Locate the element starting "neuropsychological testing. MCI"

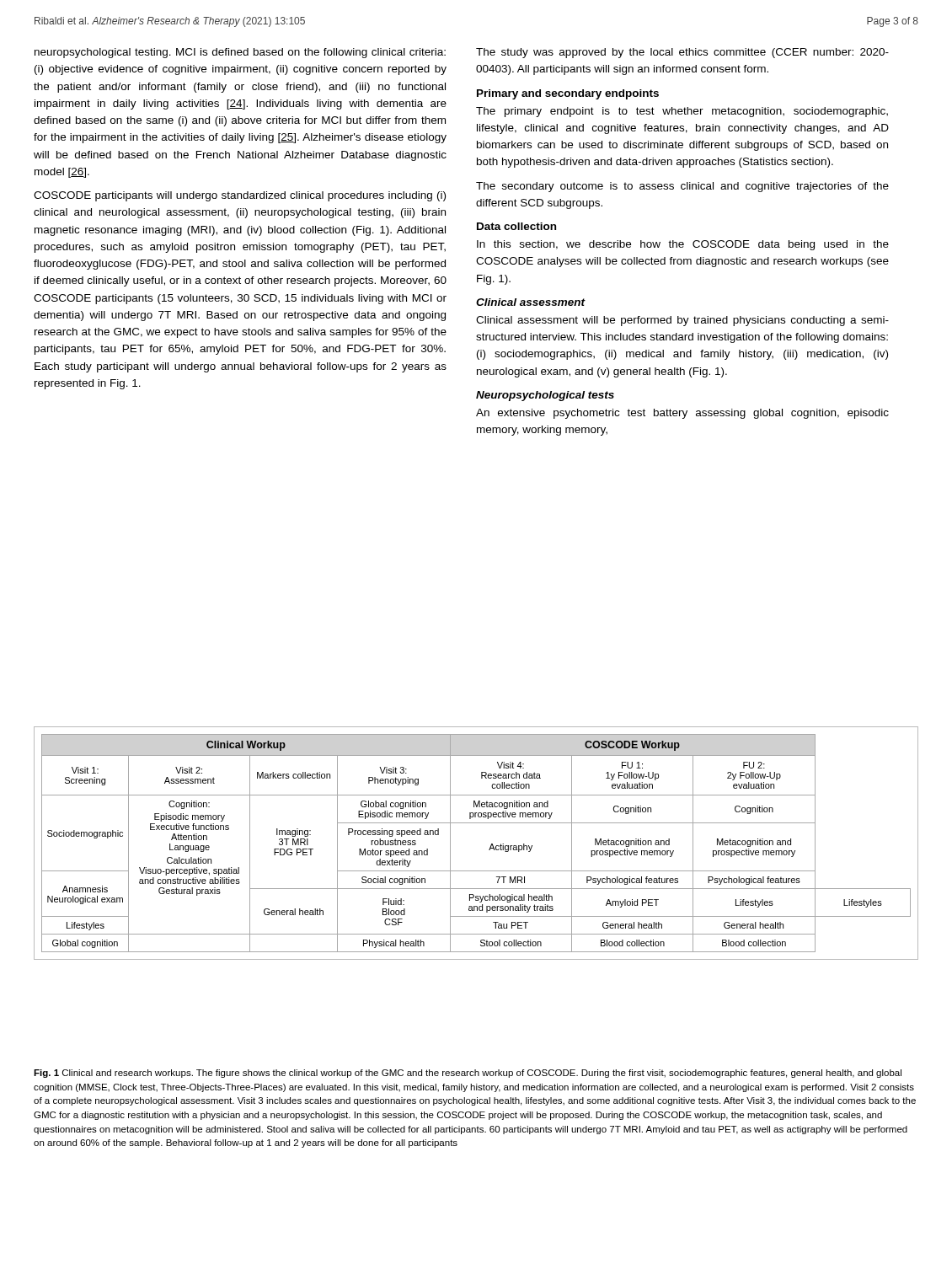pos(240,112)
